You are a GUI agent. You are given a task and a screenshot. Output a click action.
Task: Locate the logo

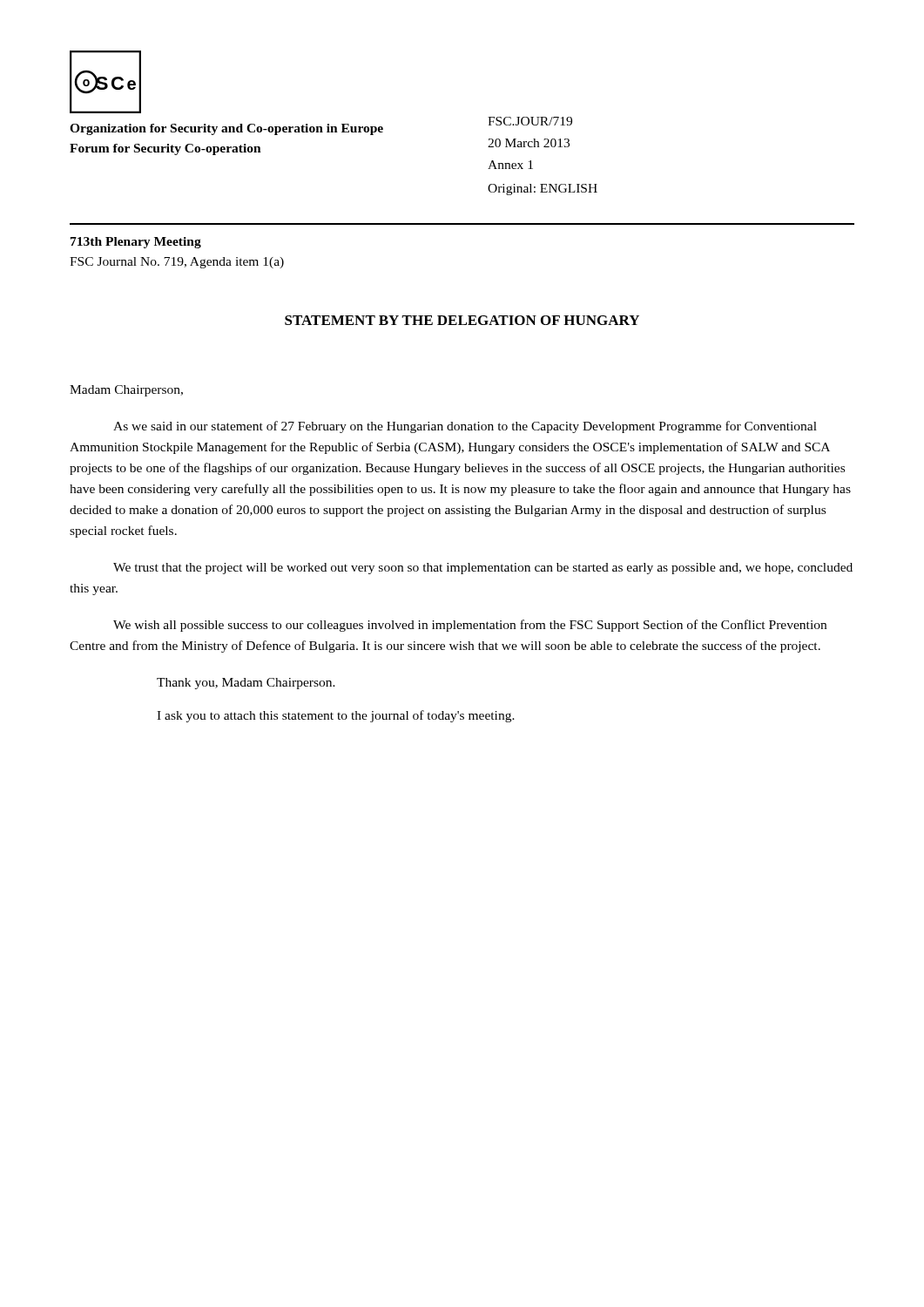[105, 84]
